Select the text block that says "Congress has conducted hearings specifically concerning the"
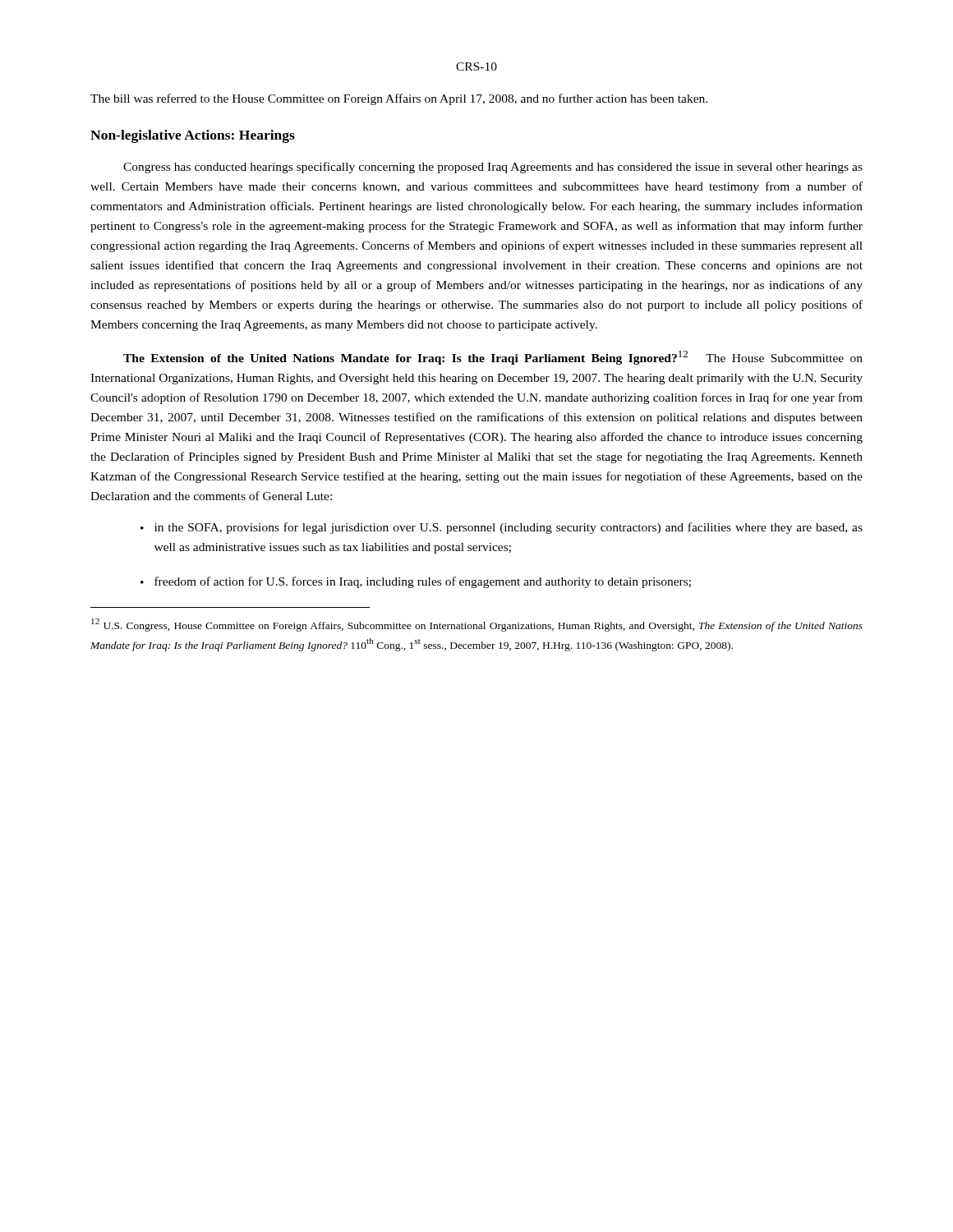The height and width of the screenshot is (1232, 953). pyautogui.click(x=476, y=245)
